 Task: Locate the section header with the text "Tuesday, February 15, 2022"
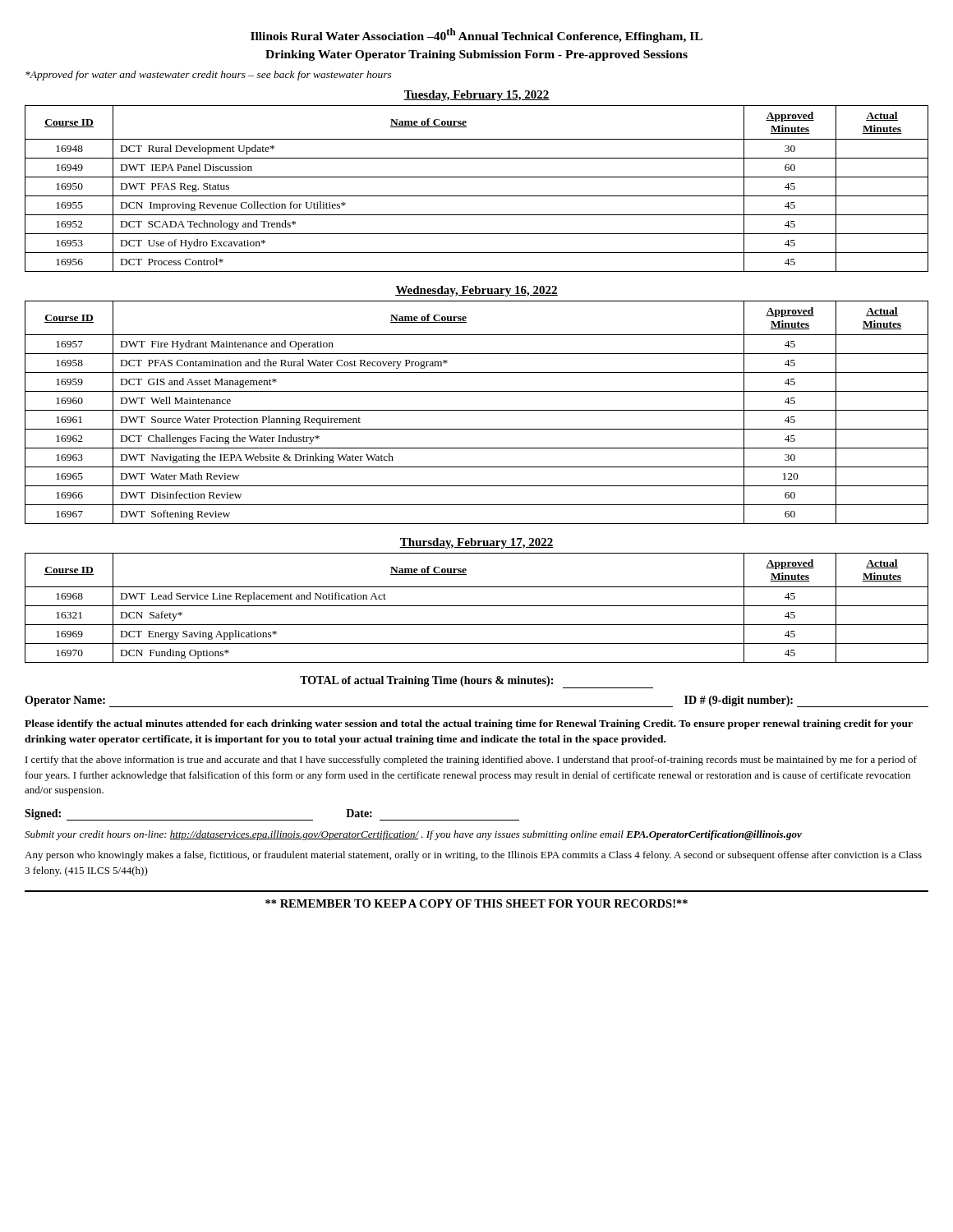click(x=476, y=94)
